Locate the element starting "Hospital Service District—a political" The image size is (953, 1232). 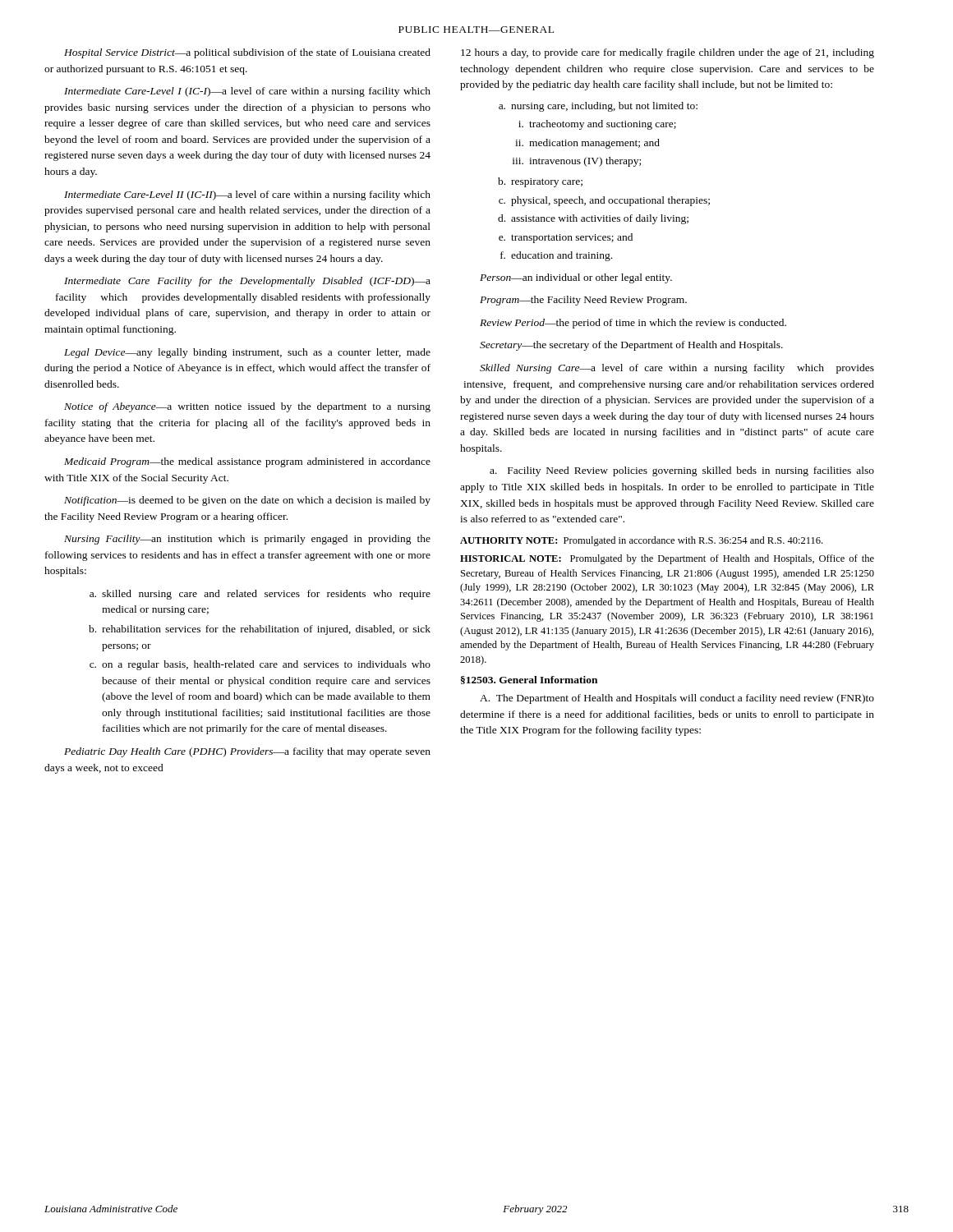237,60
